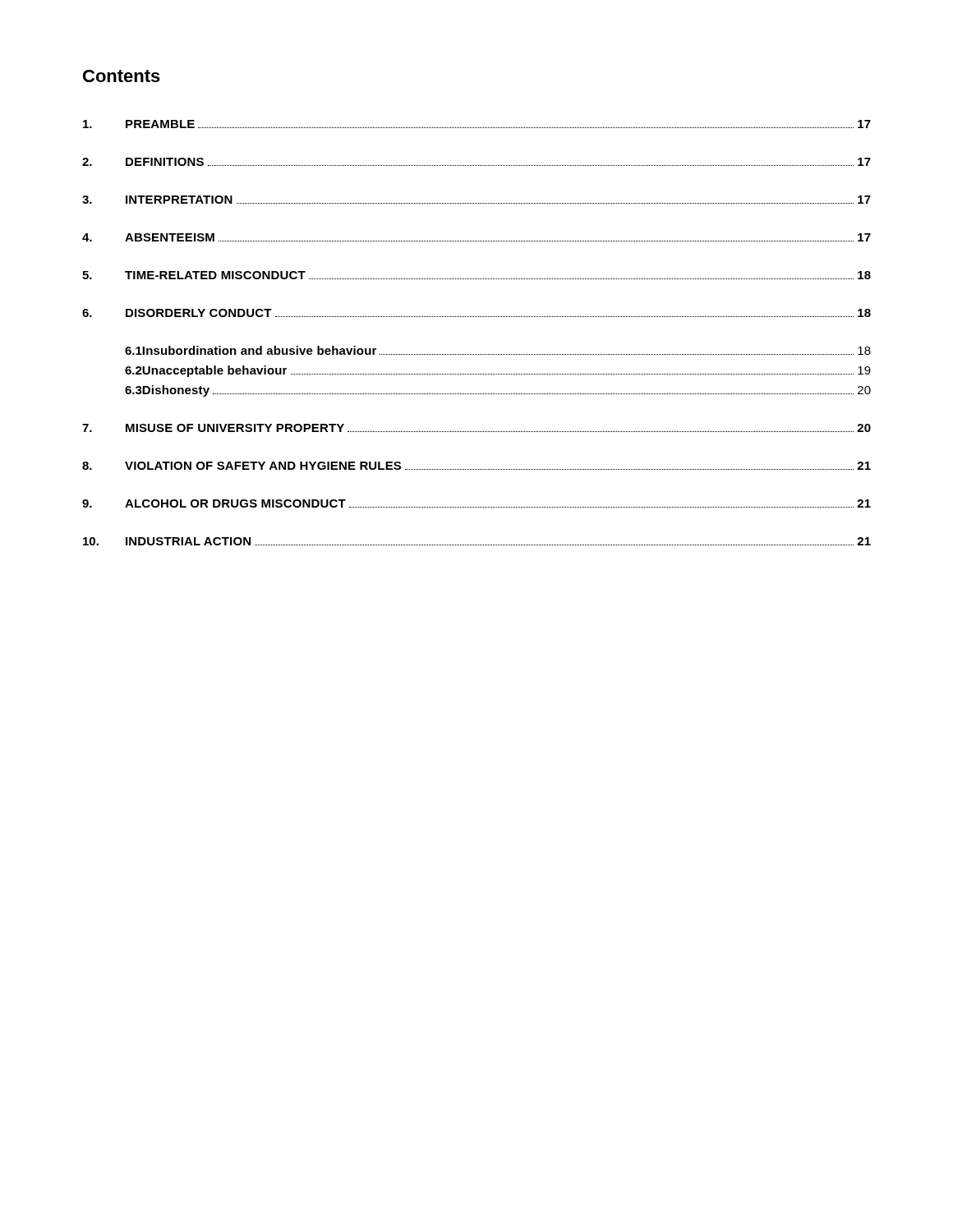Screen dimensions: 1232x953
Task: Click on the block starting "6.1 Insubordination and abusive"
Action: point(476,351)
